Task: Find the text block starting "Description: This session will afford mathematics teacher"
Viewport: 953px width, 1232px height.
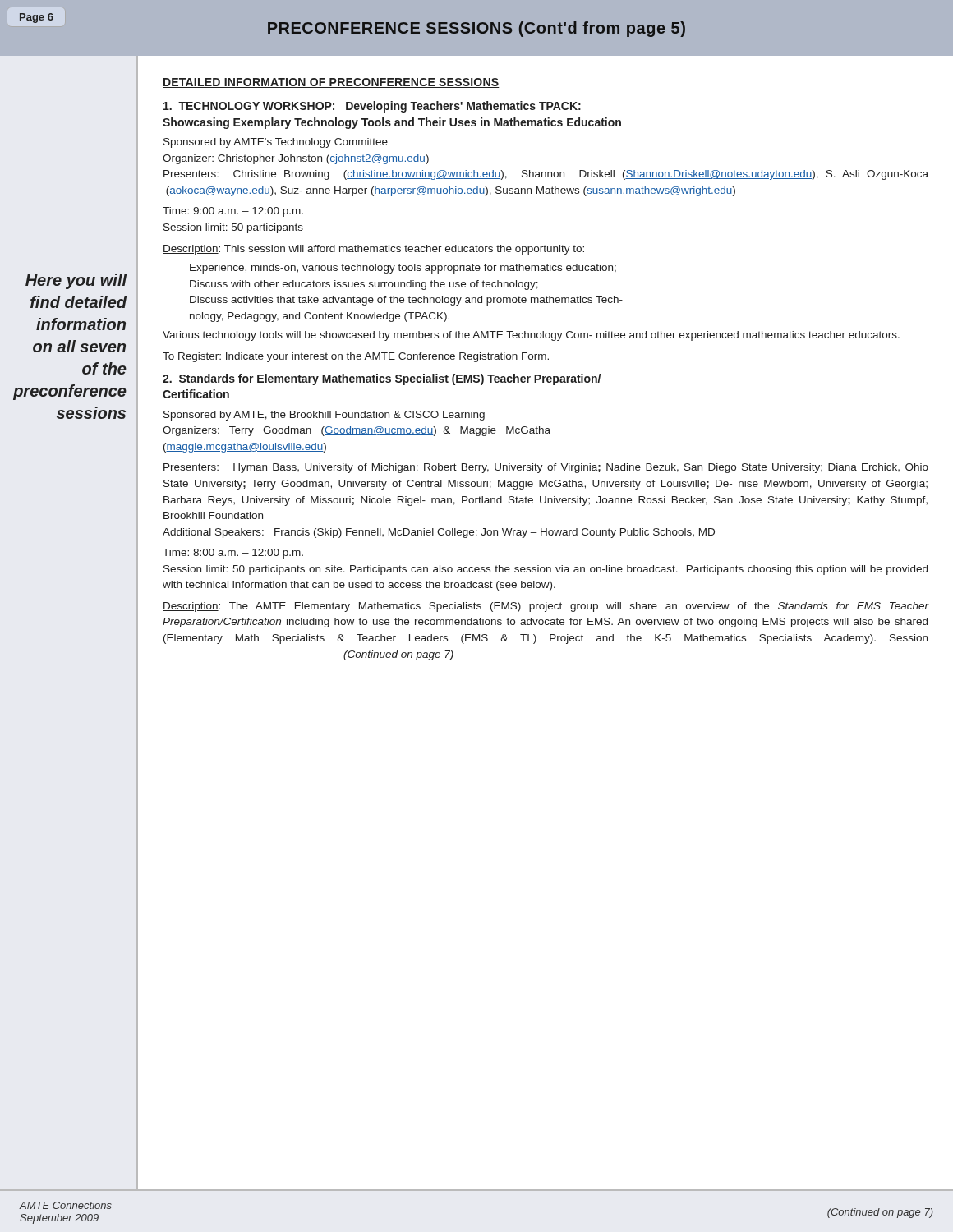Action: [x=545, y=292]
